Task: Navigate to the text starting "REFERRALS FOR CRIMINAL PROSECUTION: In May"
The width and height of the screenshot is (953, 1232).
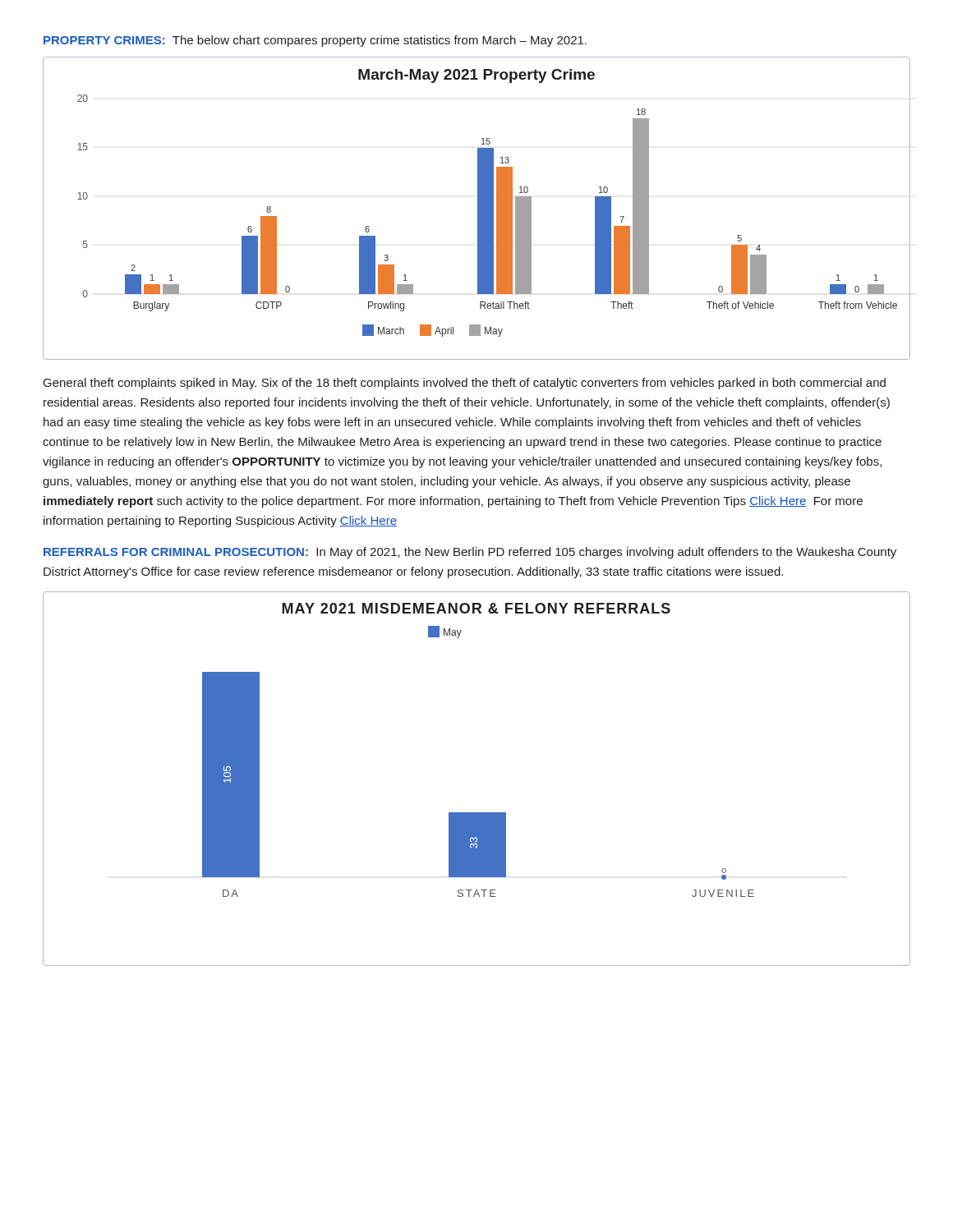Action: pos(470,561)
